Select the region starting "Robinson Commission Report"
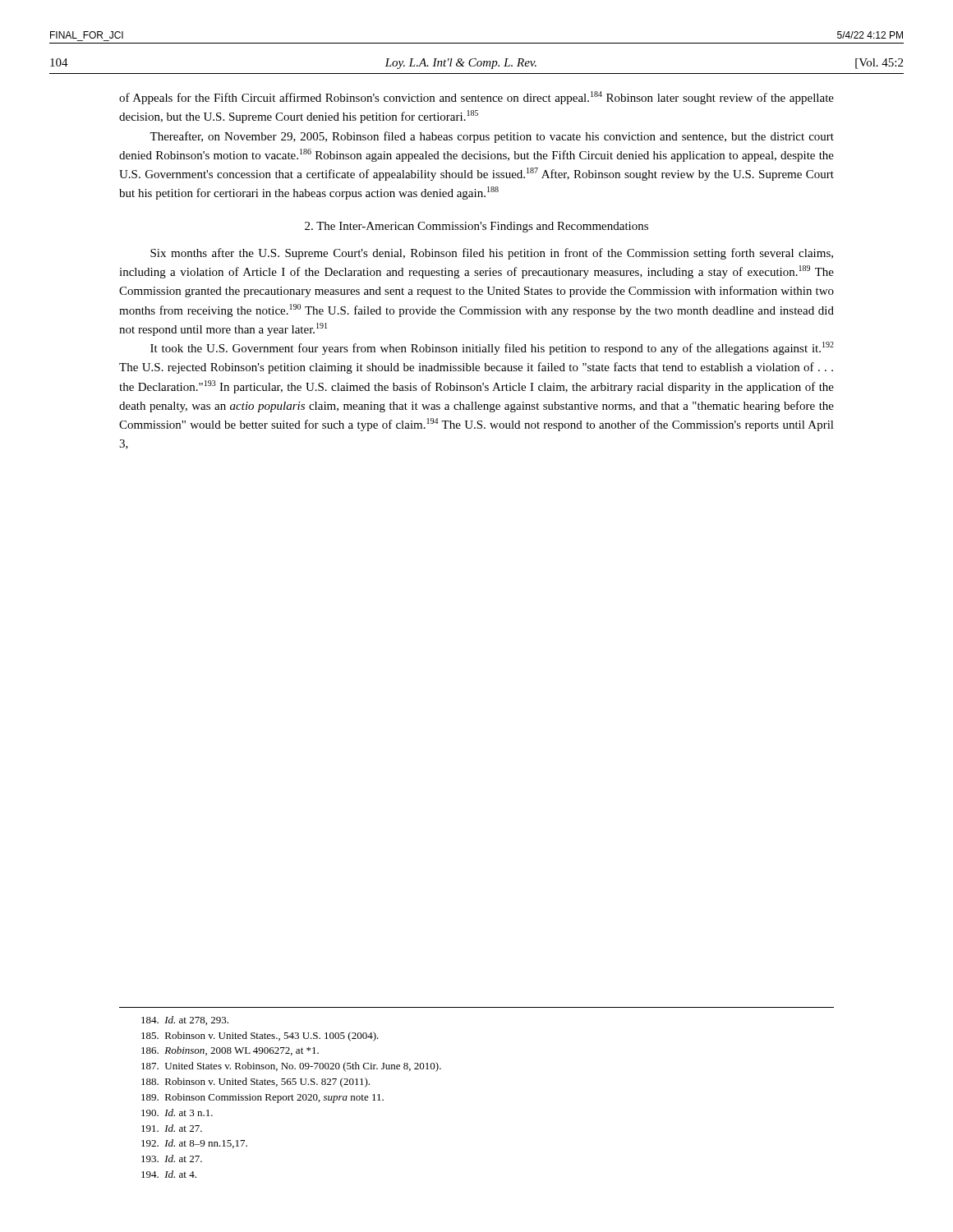Screen dimensions: 1232x953 [262, 1097]
